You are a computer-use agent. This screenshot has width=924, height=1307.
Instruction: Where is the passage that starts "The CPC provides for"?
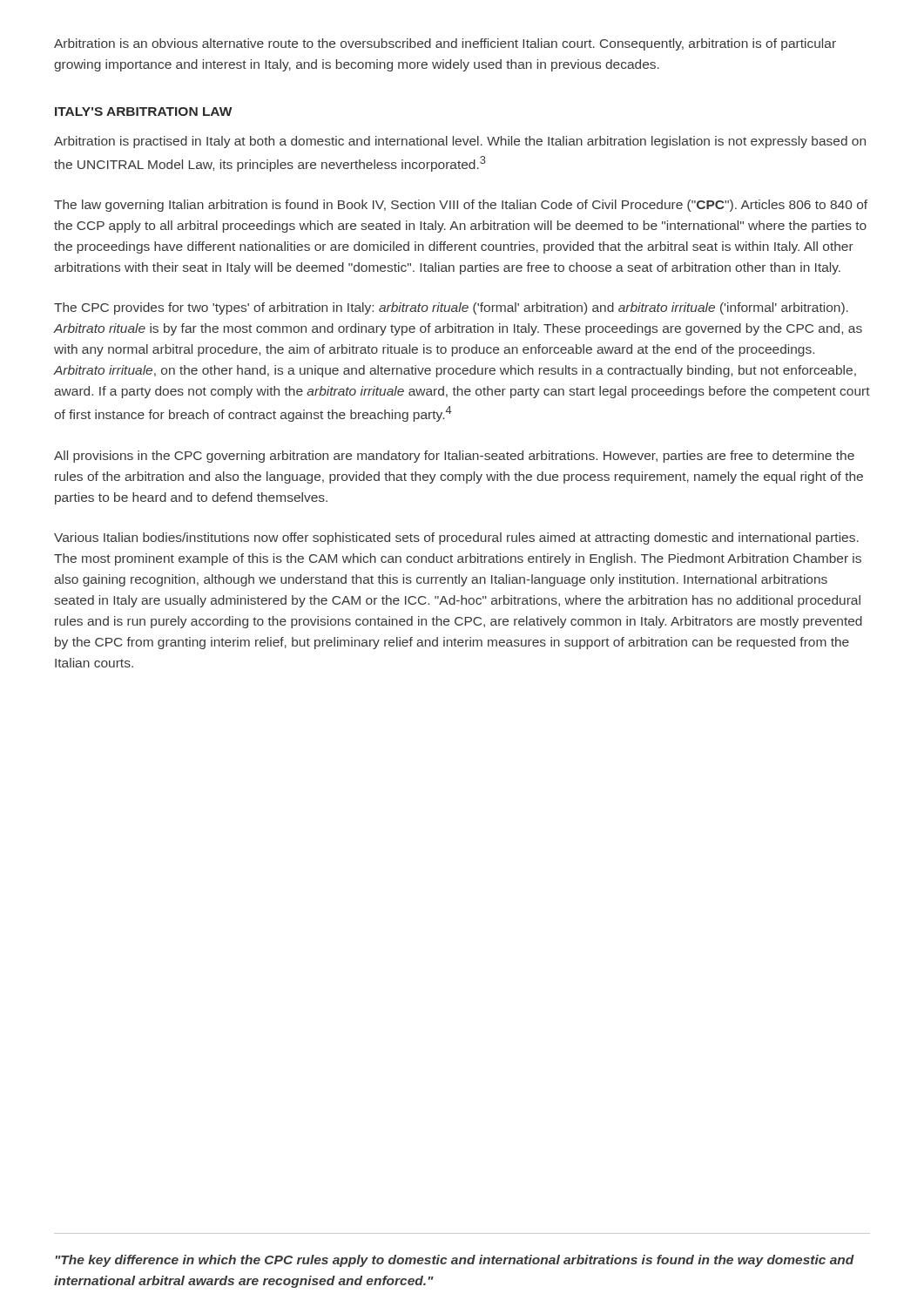click(x=462, y=361)
